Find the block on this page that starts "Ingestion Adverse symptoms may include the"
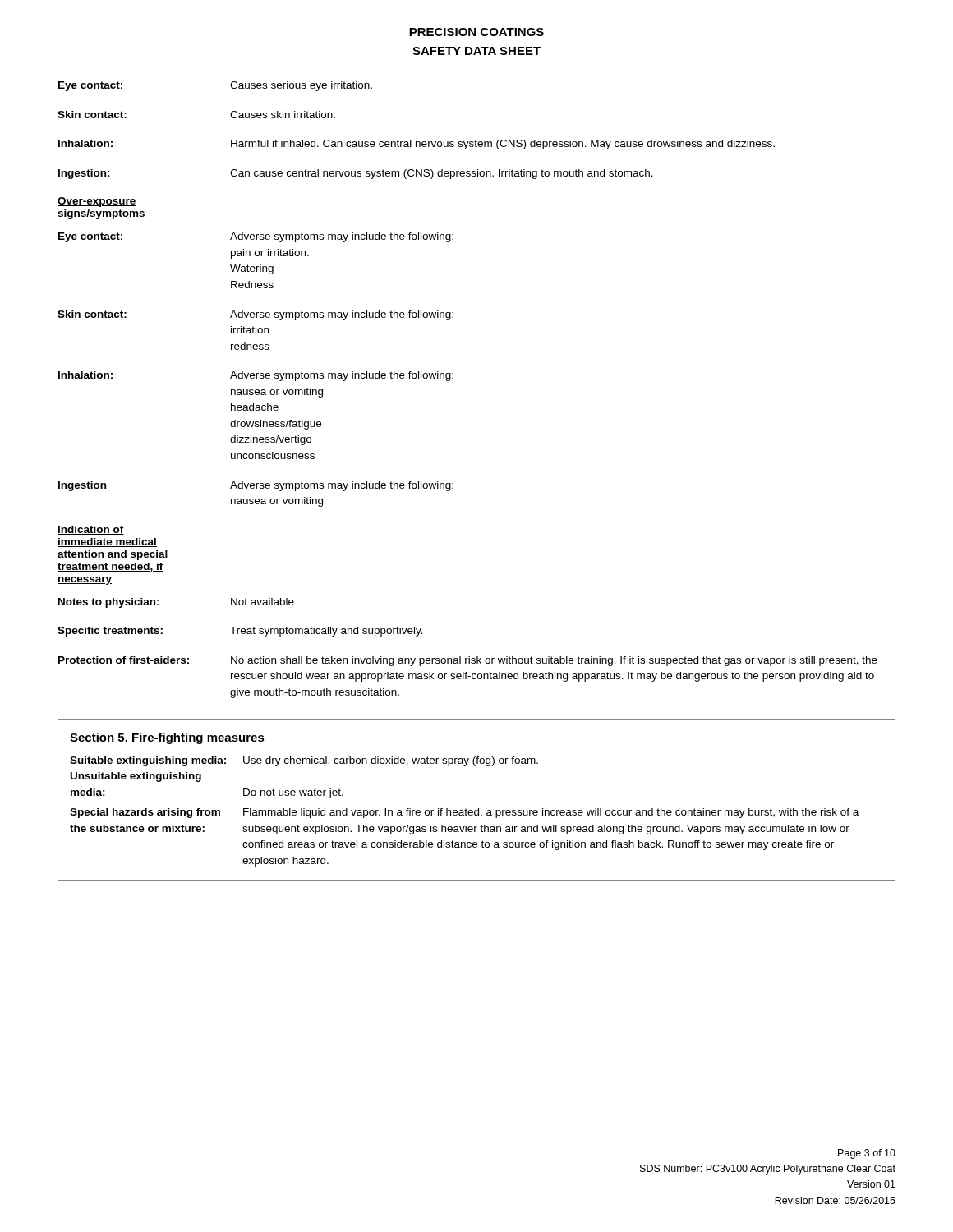Viewport: 953px width, 1232px height. [256, 486]
